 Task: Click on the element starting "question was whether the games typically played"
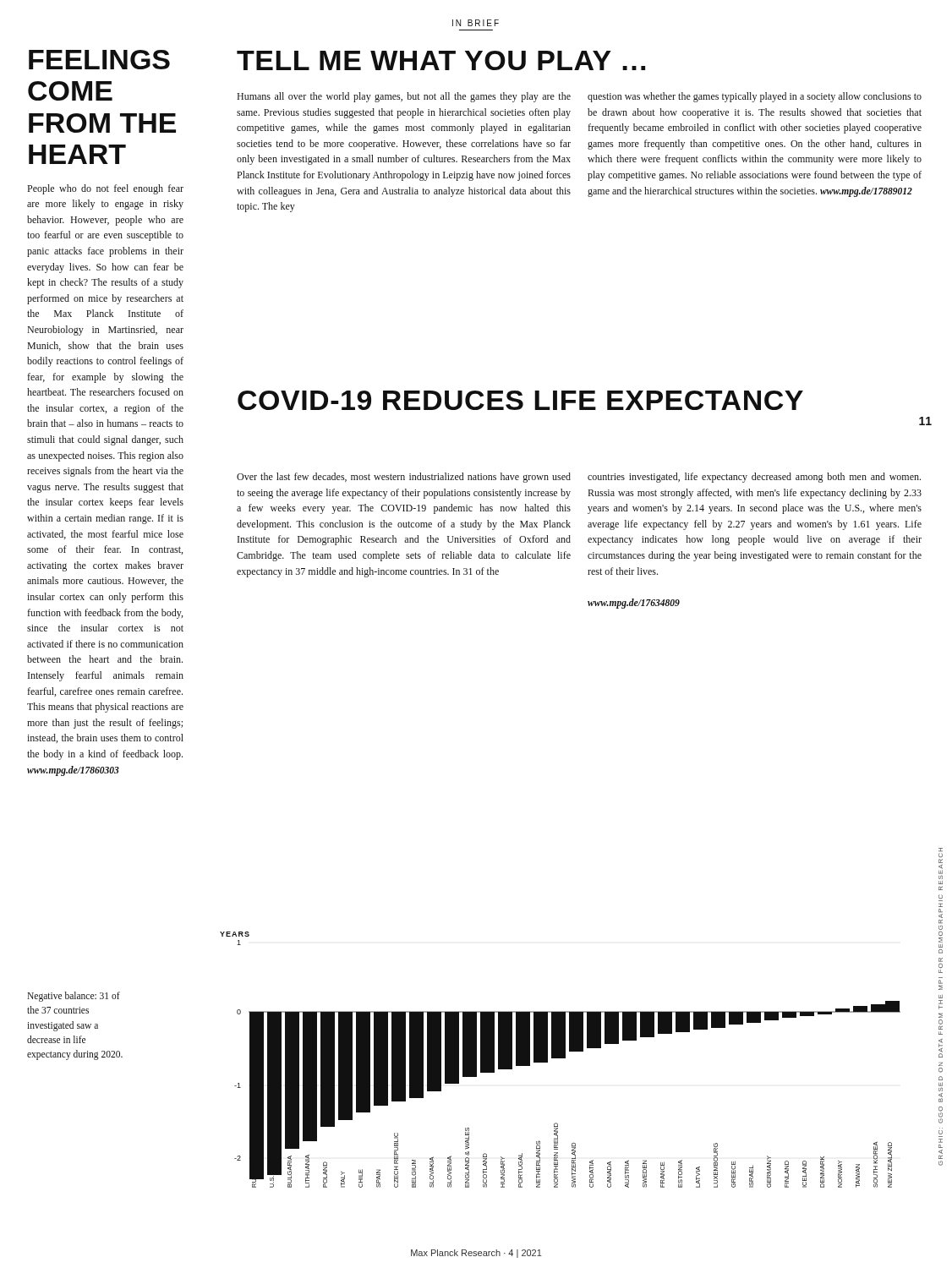[755, 143]
